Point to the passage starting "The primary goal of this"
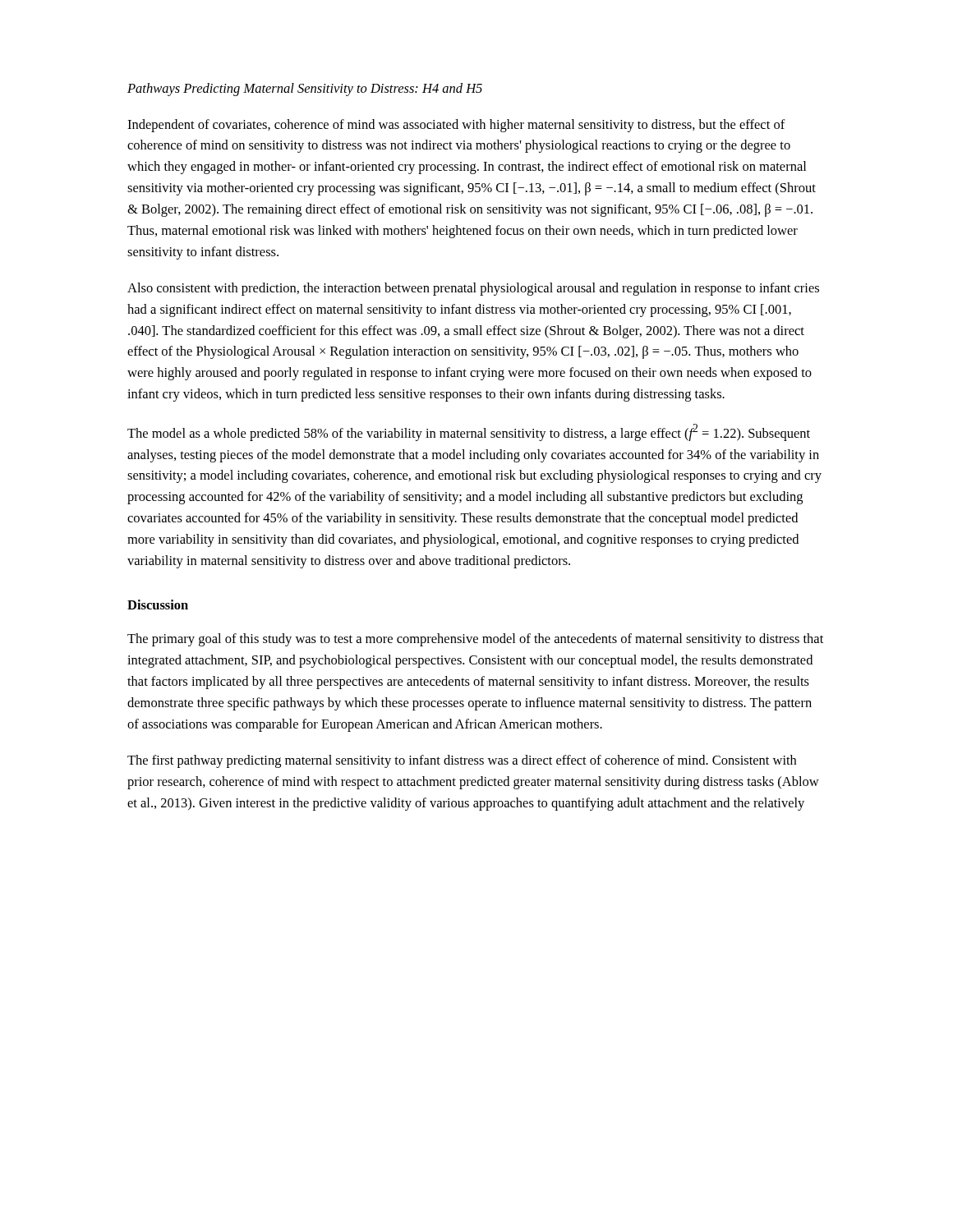 click(x=475, y=681)
